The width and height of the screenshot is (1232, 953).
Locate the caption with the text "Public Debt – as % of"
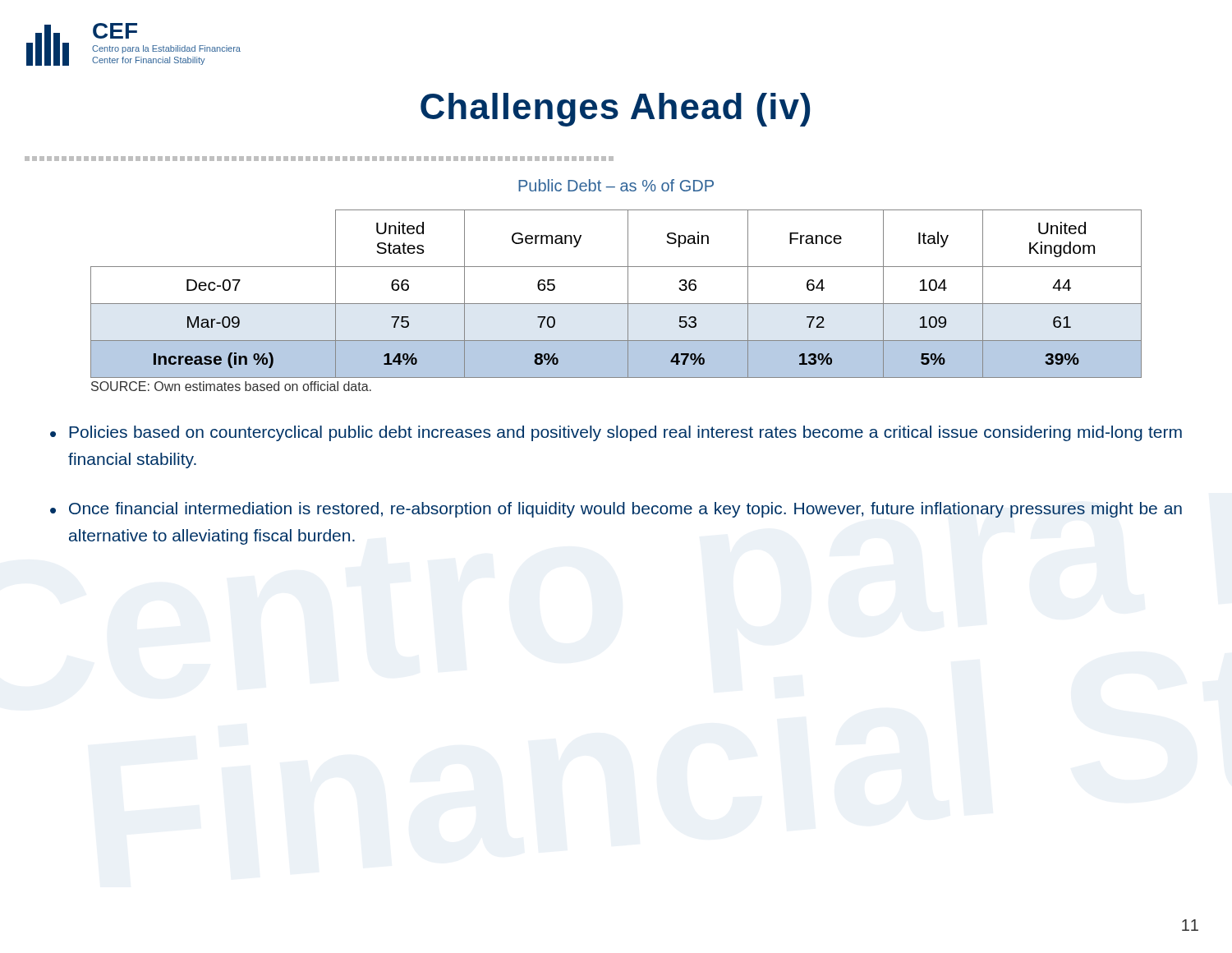pos(616,186)
